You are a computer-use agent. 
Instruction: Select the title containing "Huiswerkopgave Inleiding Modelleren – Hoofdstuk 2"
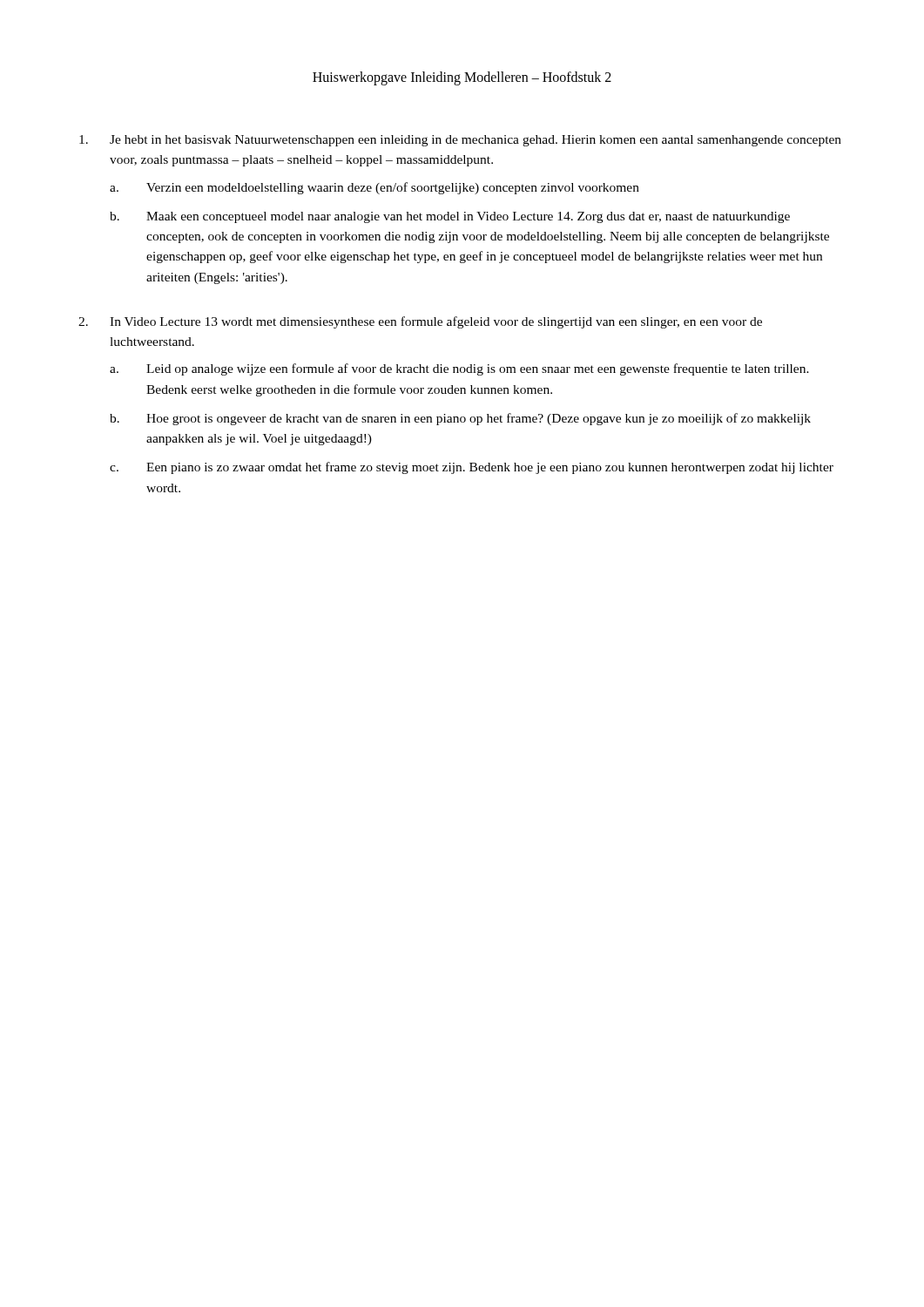click(462, 77)
